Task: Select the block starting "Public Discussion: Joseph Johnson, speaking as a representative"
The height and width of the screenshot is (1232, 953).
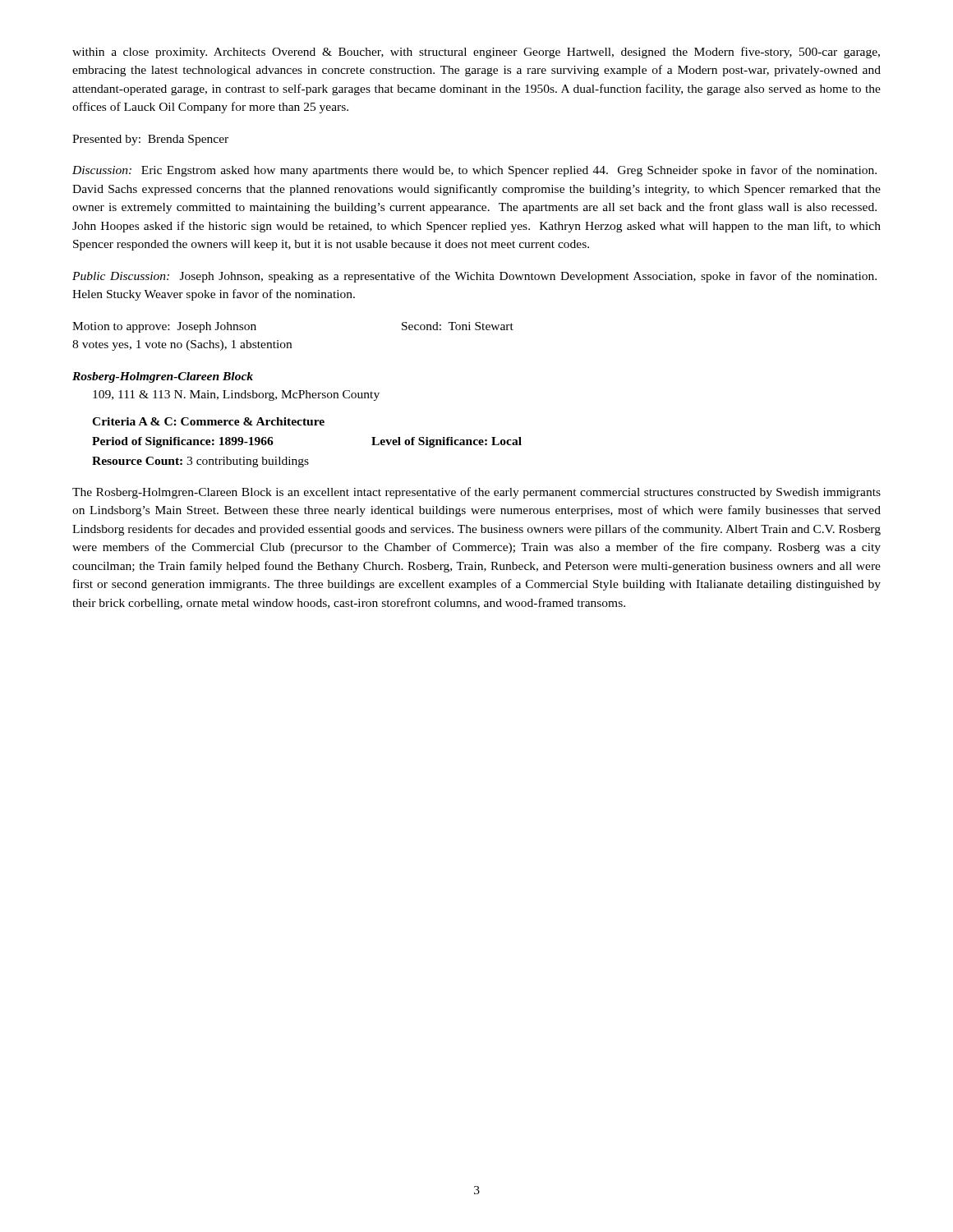Action: (x=476, y=285)
